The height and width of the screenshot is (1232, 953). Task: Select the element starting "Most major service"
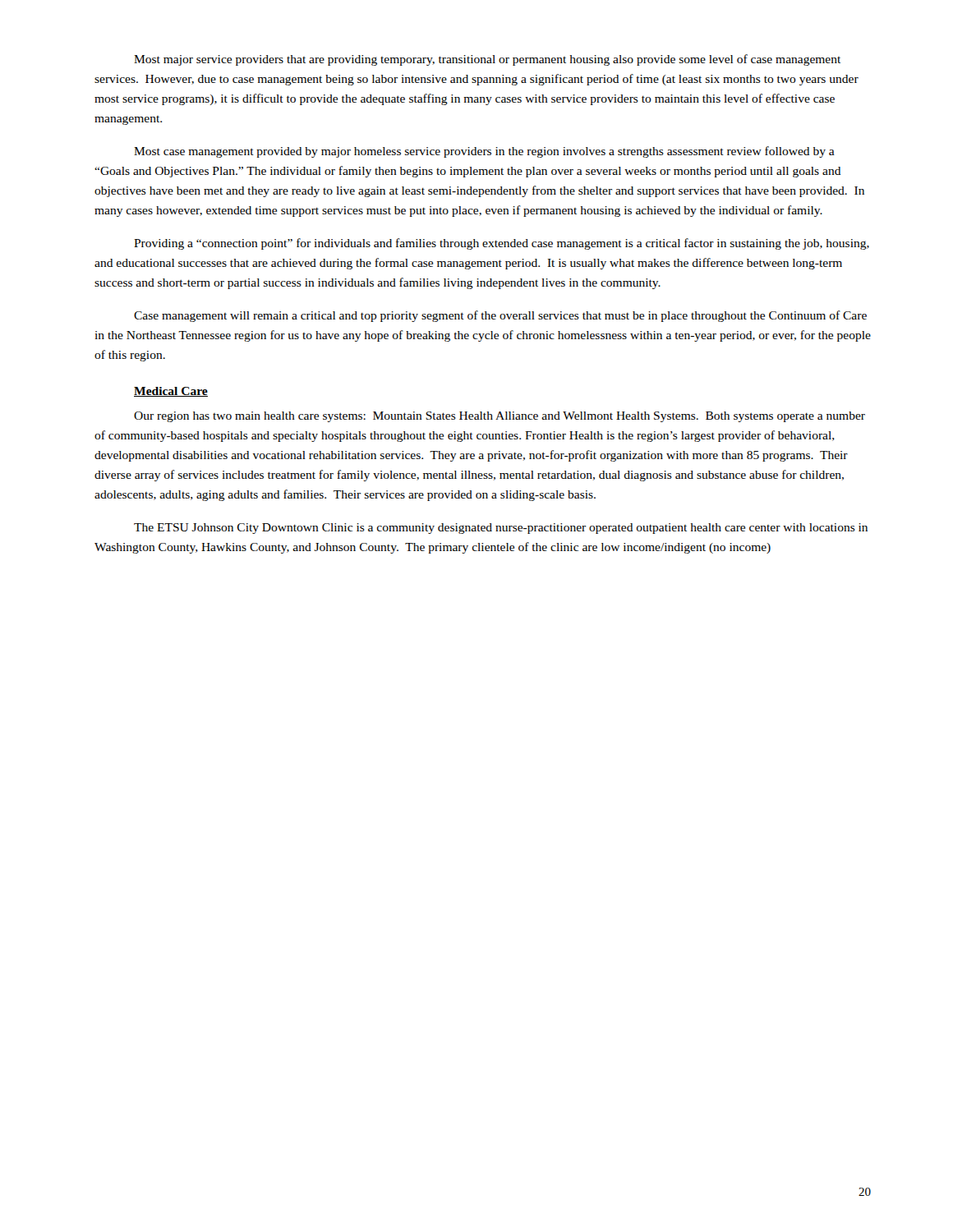pyautogui.click(x=483, y=89)
